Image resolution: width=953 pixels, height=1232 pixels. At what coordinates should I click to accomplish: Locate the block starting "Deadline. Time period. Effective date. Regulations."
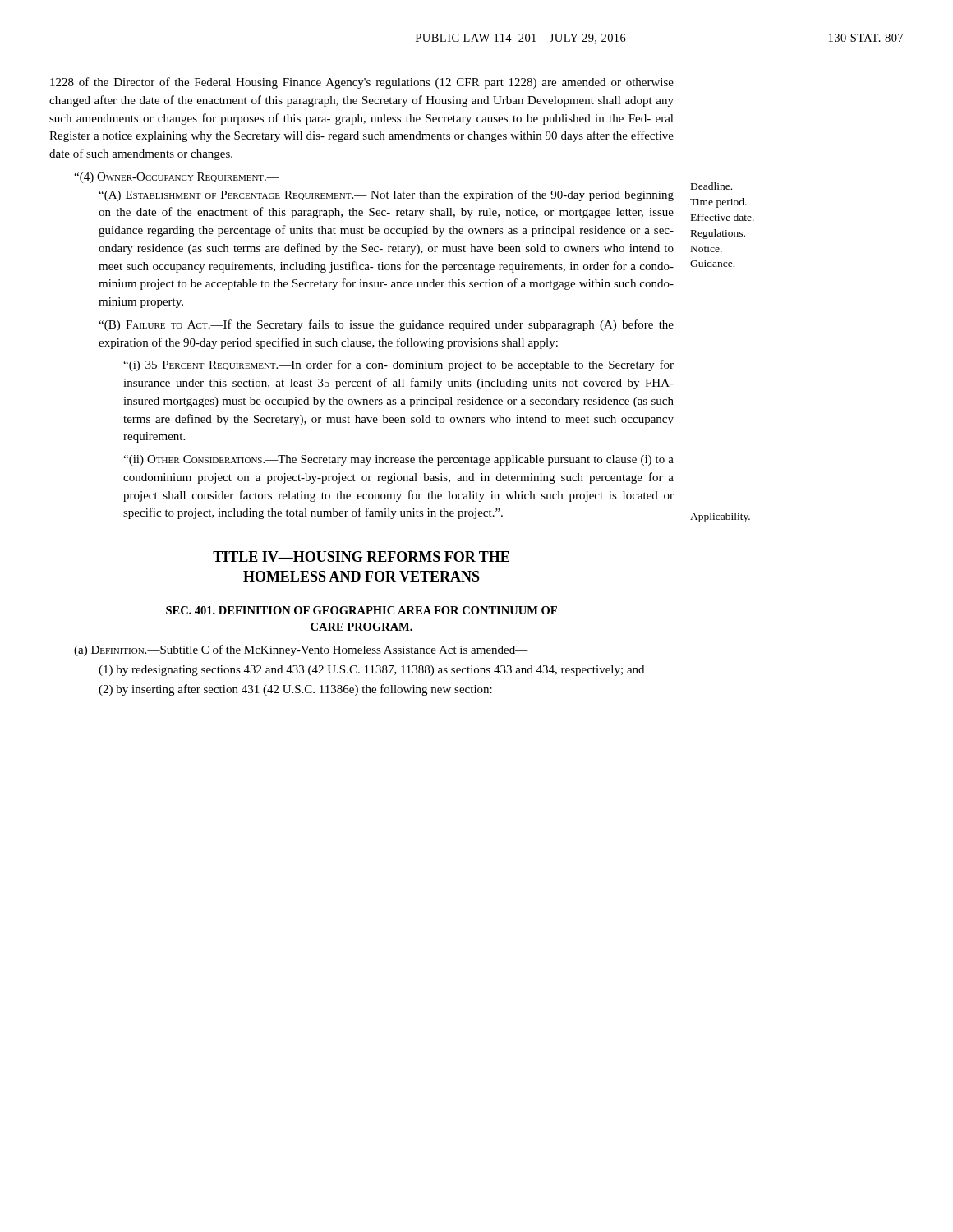722,225
